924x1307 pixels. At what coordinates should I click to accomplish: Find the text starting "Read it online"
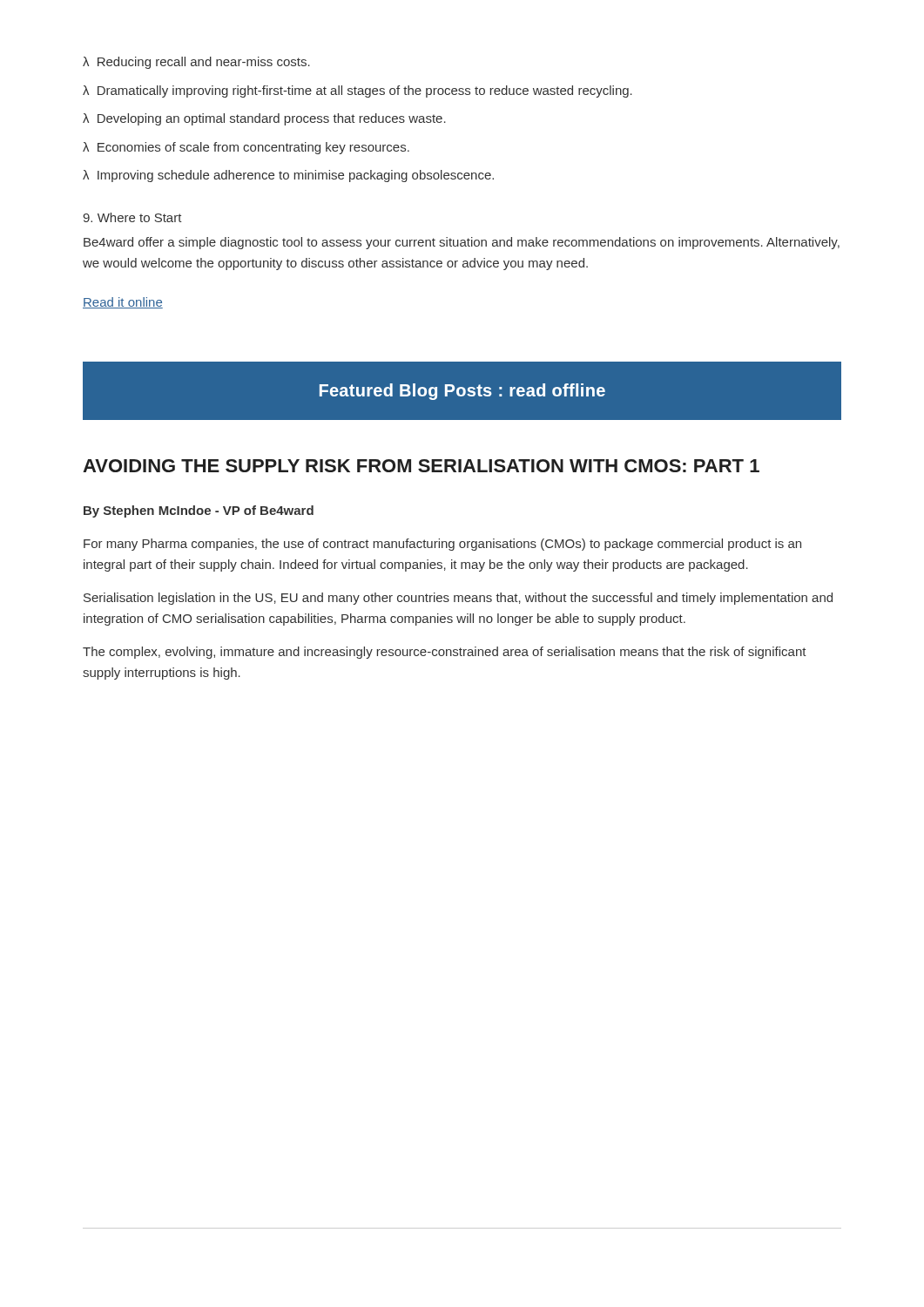coord(123,301)
